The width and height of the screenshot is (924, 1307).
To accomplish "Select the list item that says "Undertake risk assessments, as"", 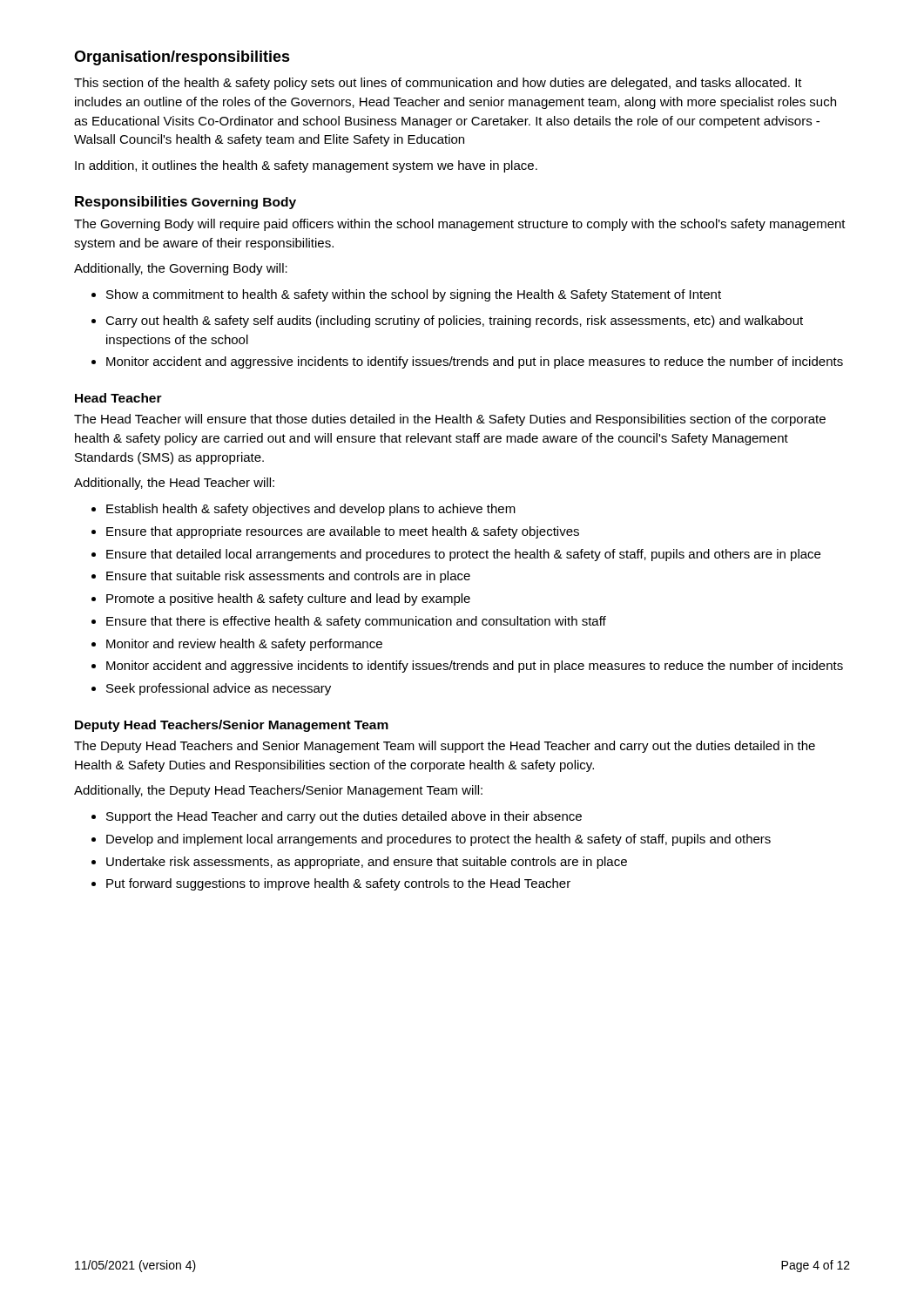I will [462, 861].
